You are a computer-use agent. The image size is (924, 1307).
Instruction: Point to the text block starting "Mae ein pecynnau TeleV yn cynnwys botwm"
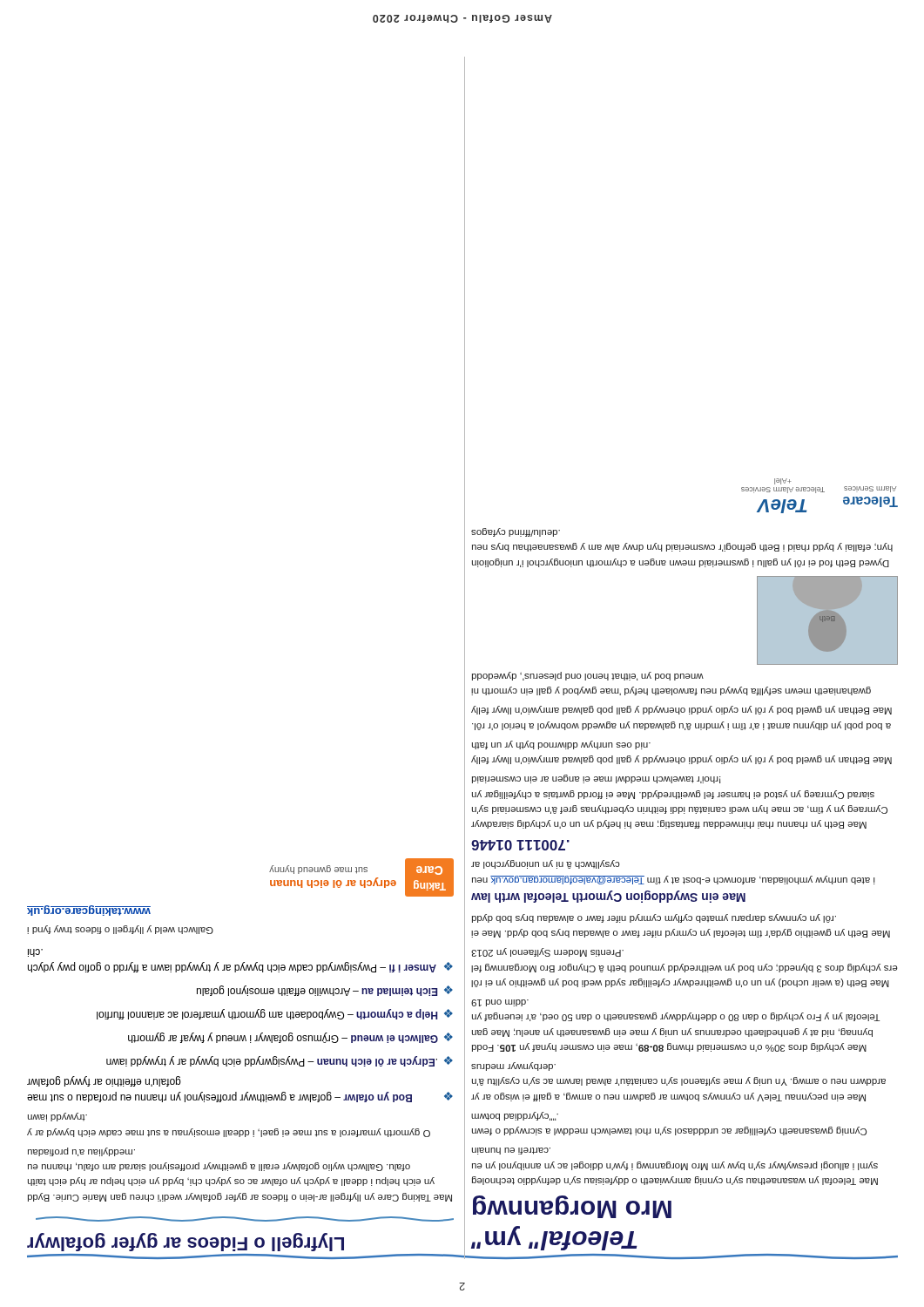pos(679,1083)
